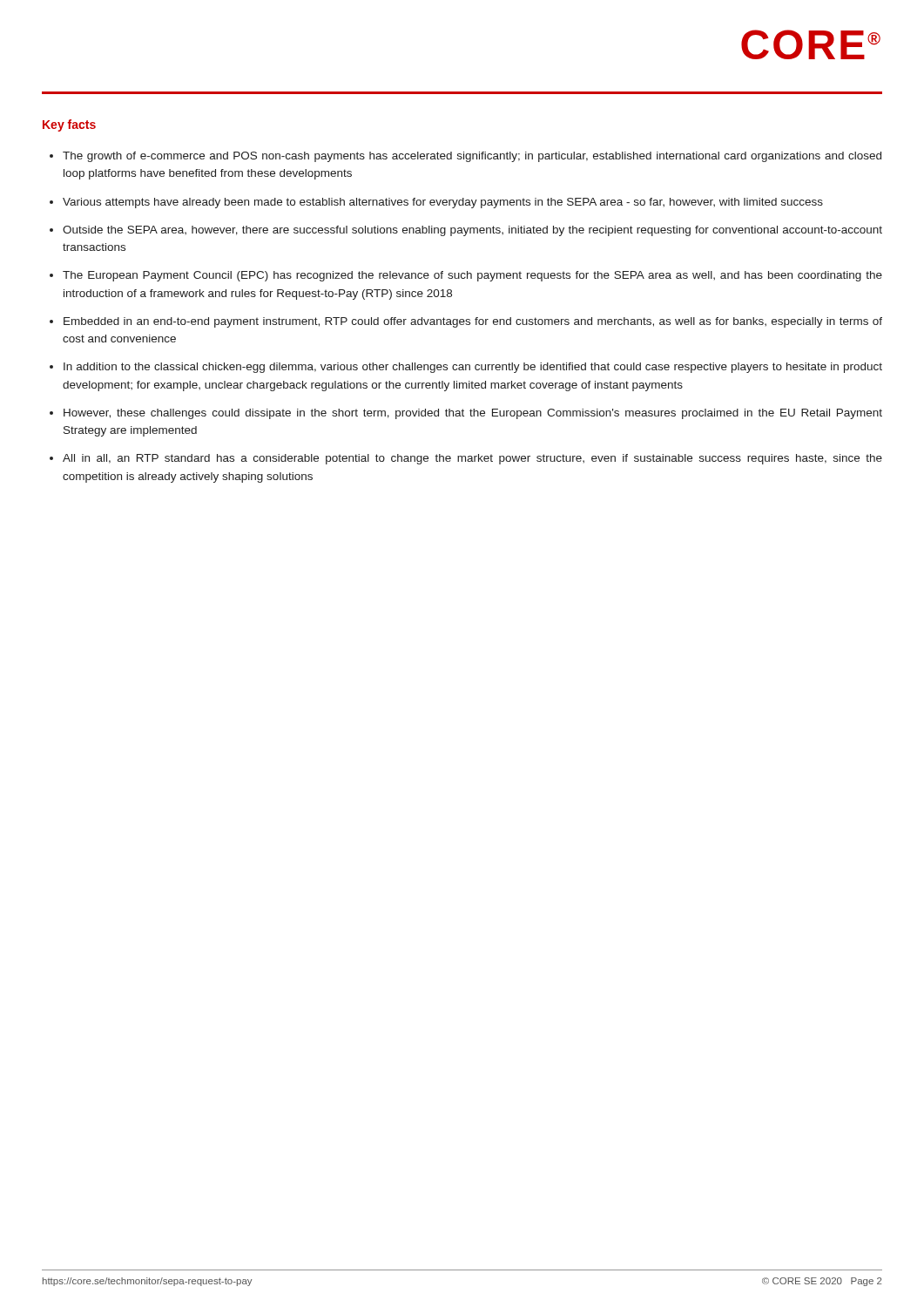Click the logo
The width and height of the screenshot is (924, 1307).
click(x=811, y=45)
